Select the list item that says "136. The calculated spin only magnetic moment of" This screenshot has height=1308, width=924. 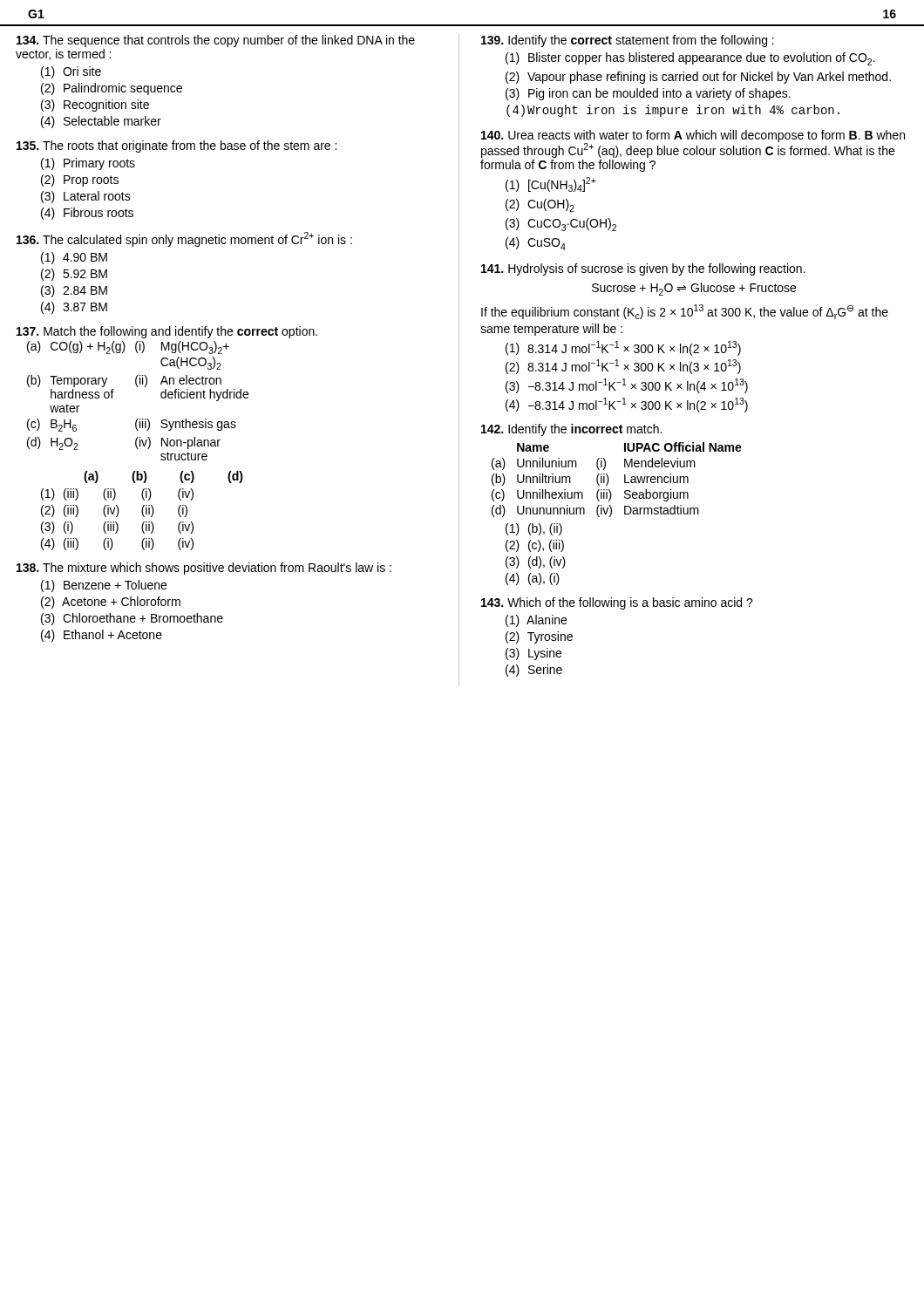pyautogui.click(x=184, y=239)
